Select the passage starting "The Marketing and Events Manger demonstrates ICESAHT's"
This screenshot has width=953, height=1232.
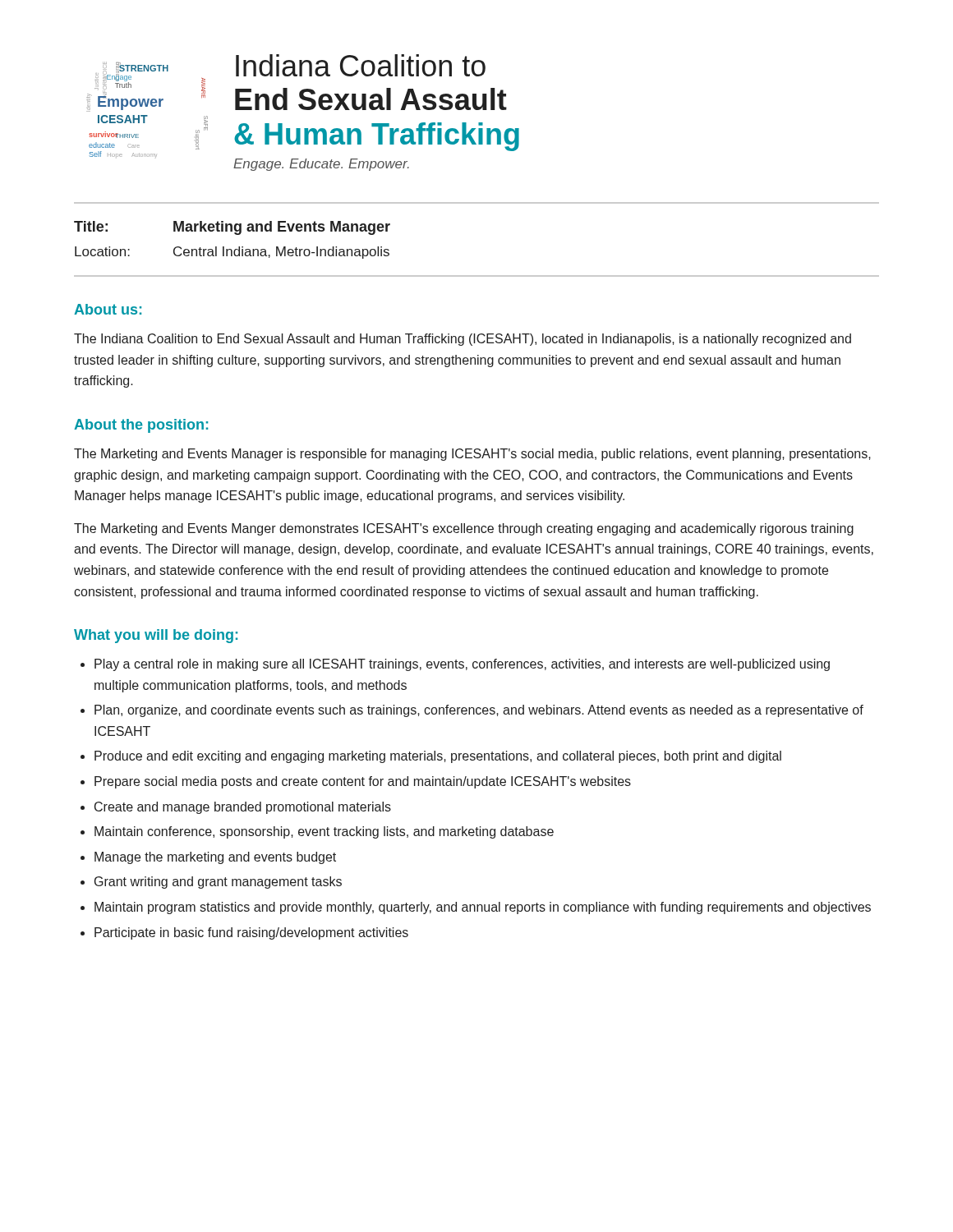[474, 560]
